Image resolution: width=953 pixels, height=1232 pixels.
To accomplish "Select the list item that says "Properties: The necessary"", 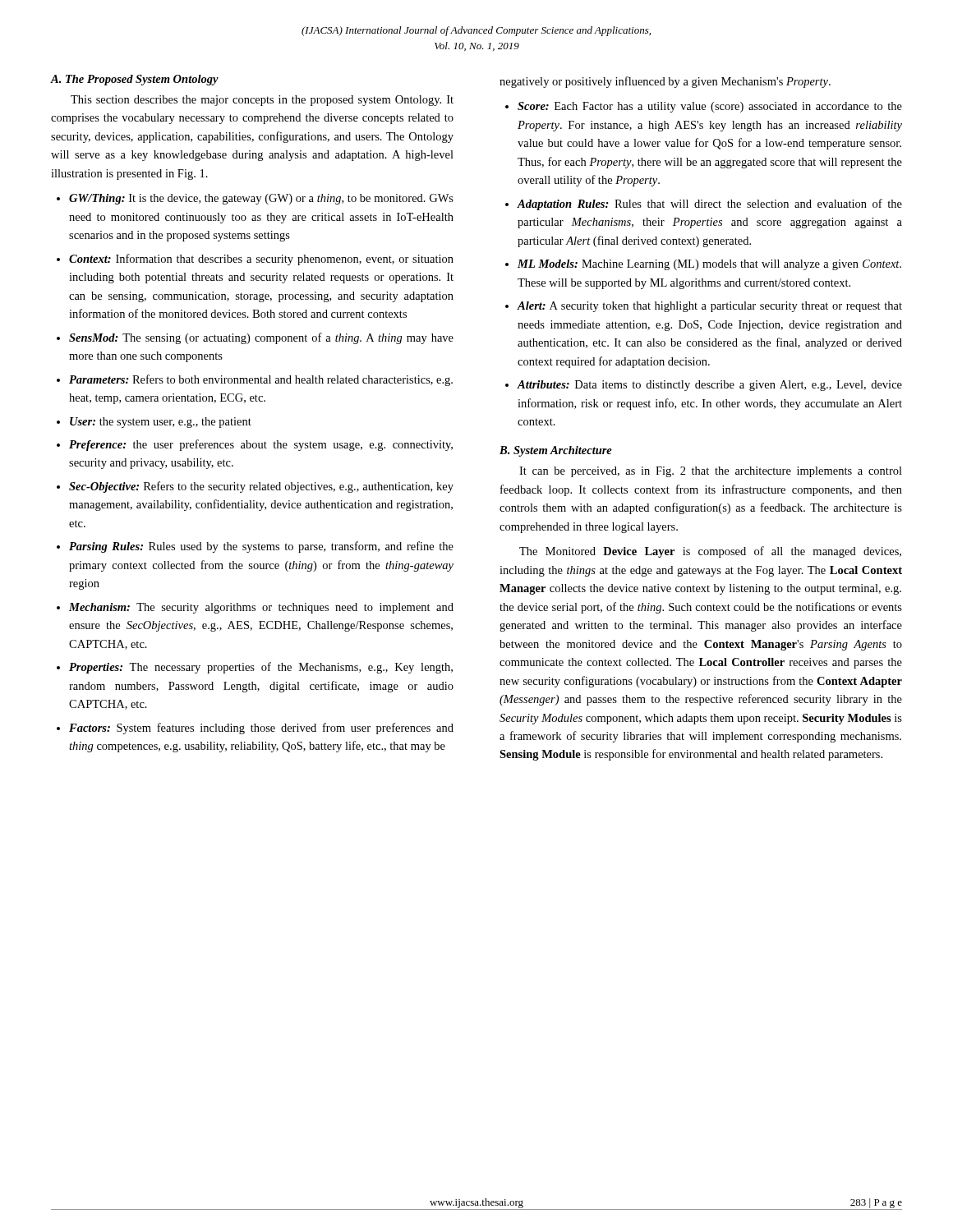I will pos(261,685).
